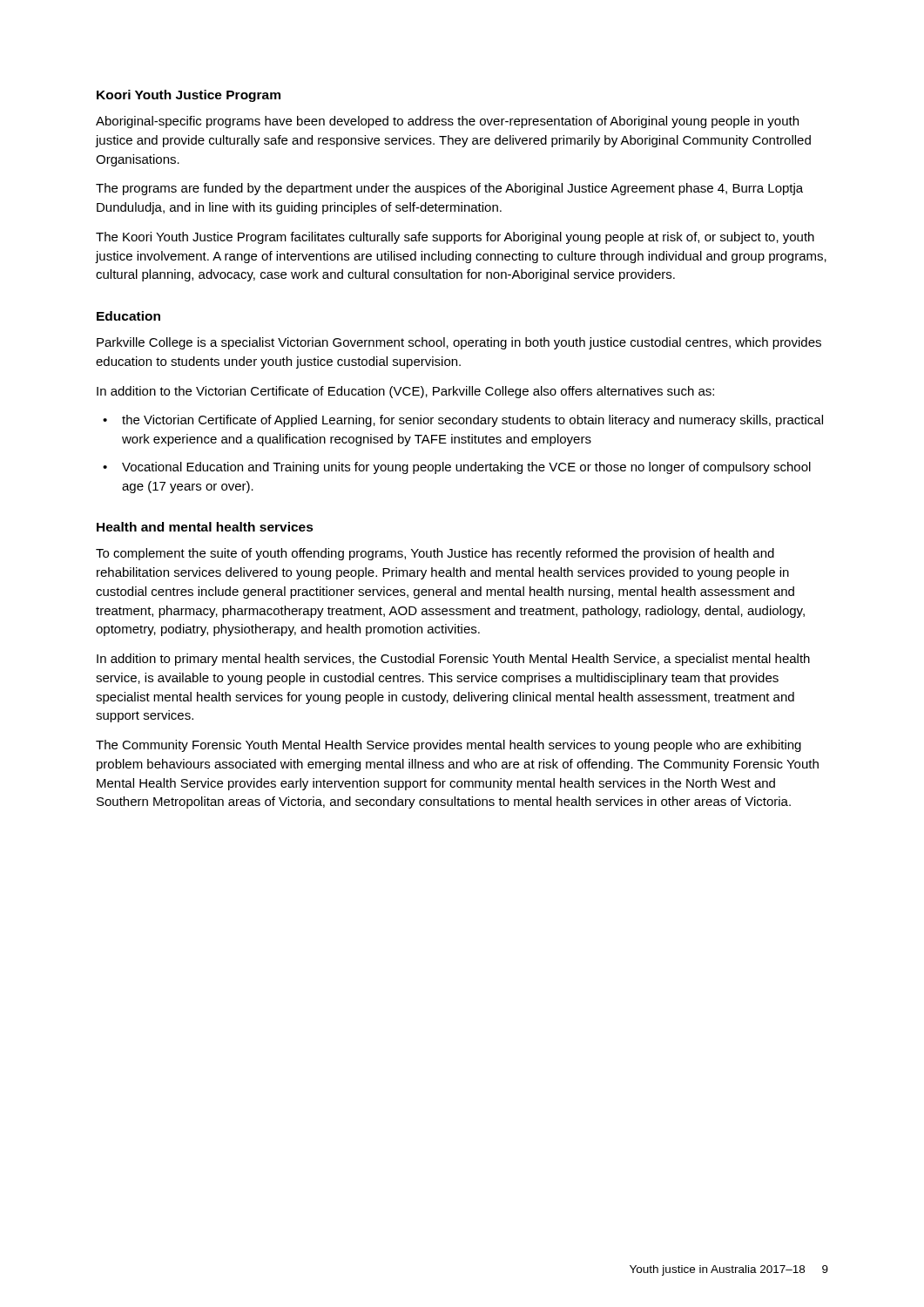Click on the text starting "Health and mental"
Viewport: 924px width, 1307px height.
(x=205, y=527)
